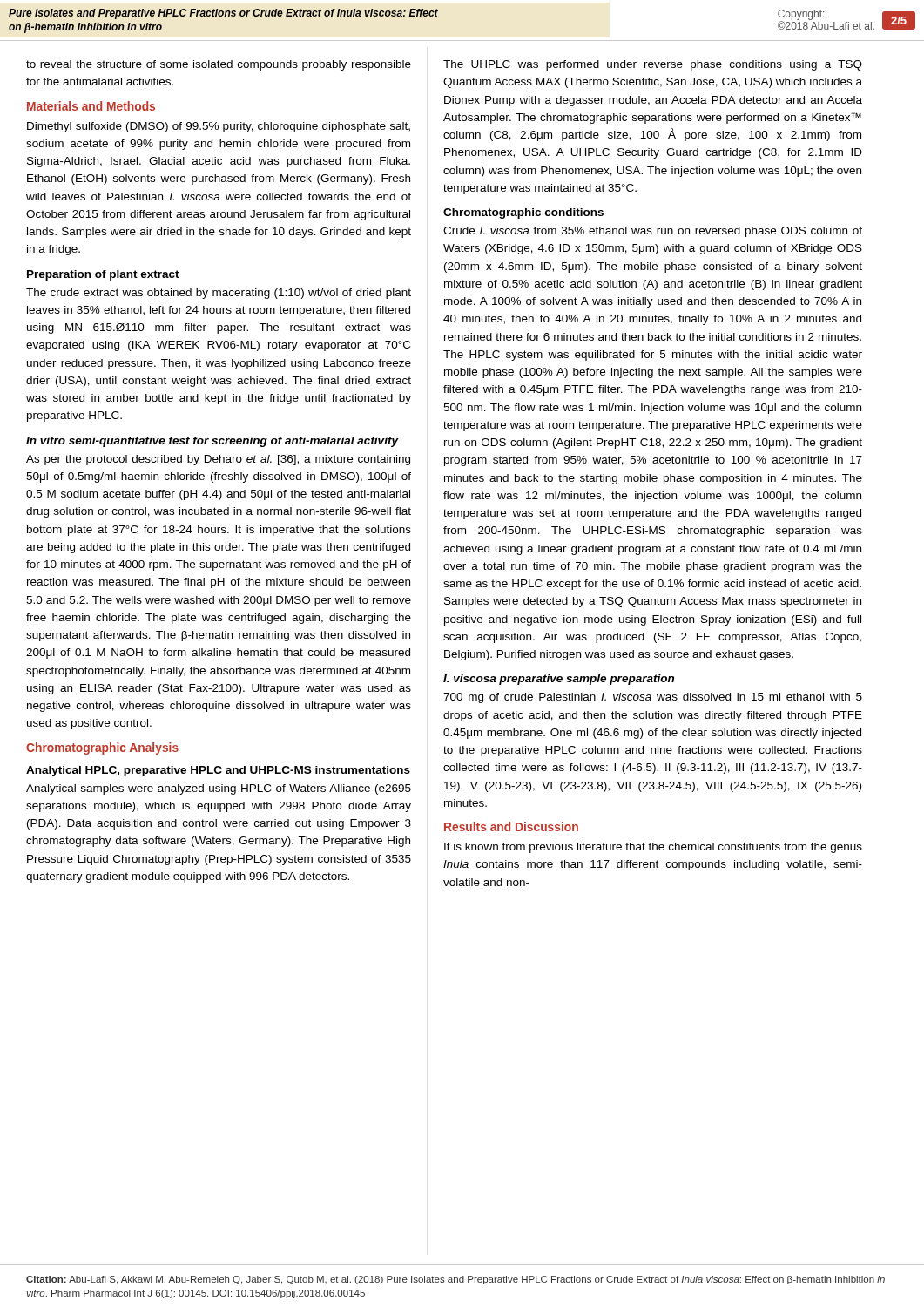Find the text block that says "It is known from previous"

(653, 865)
